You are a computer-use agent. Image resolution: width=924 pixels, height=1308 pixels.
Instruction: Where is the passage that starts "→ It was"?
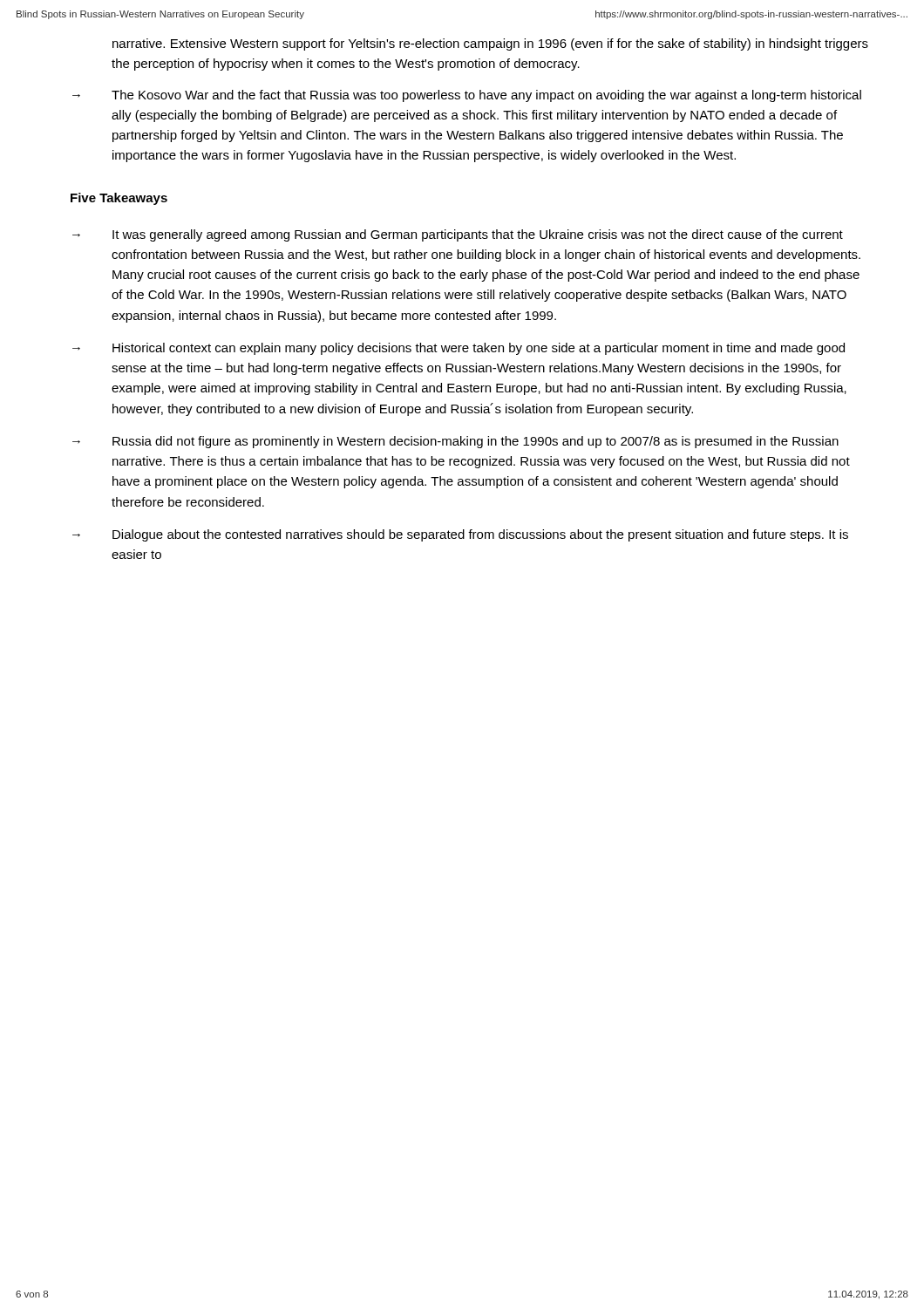471,274
